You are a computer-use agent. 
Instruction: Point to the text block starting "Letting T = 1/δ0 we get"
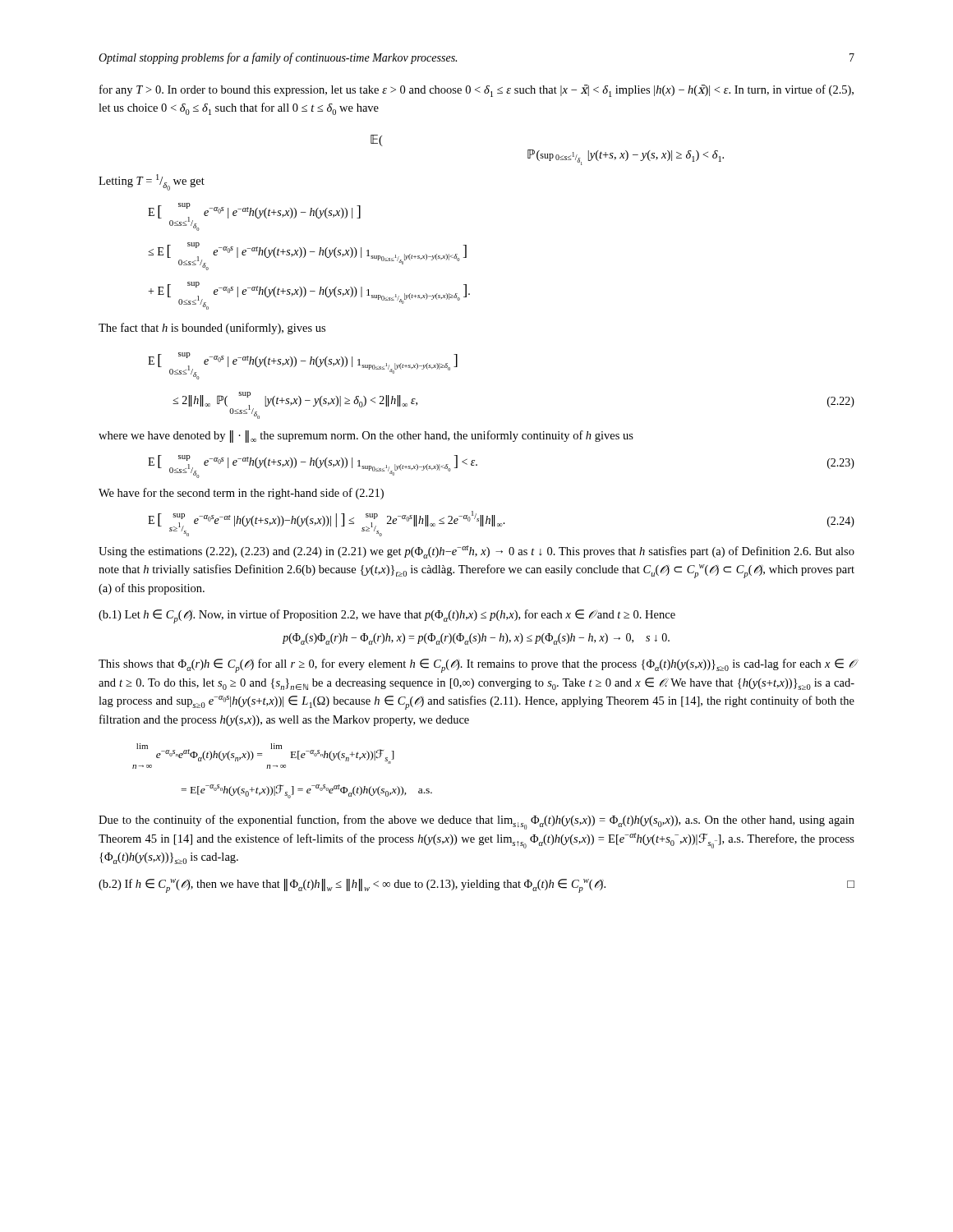coord(151,181)
